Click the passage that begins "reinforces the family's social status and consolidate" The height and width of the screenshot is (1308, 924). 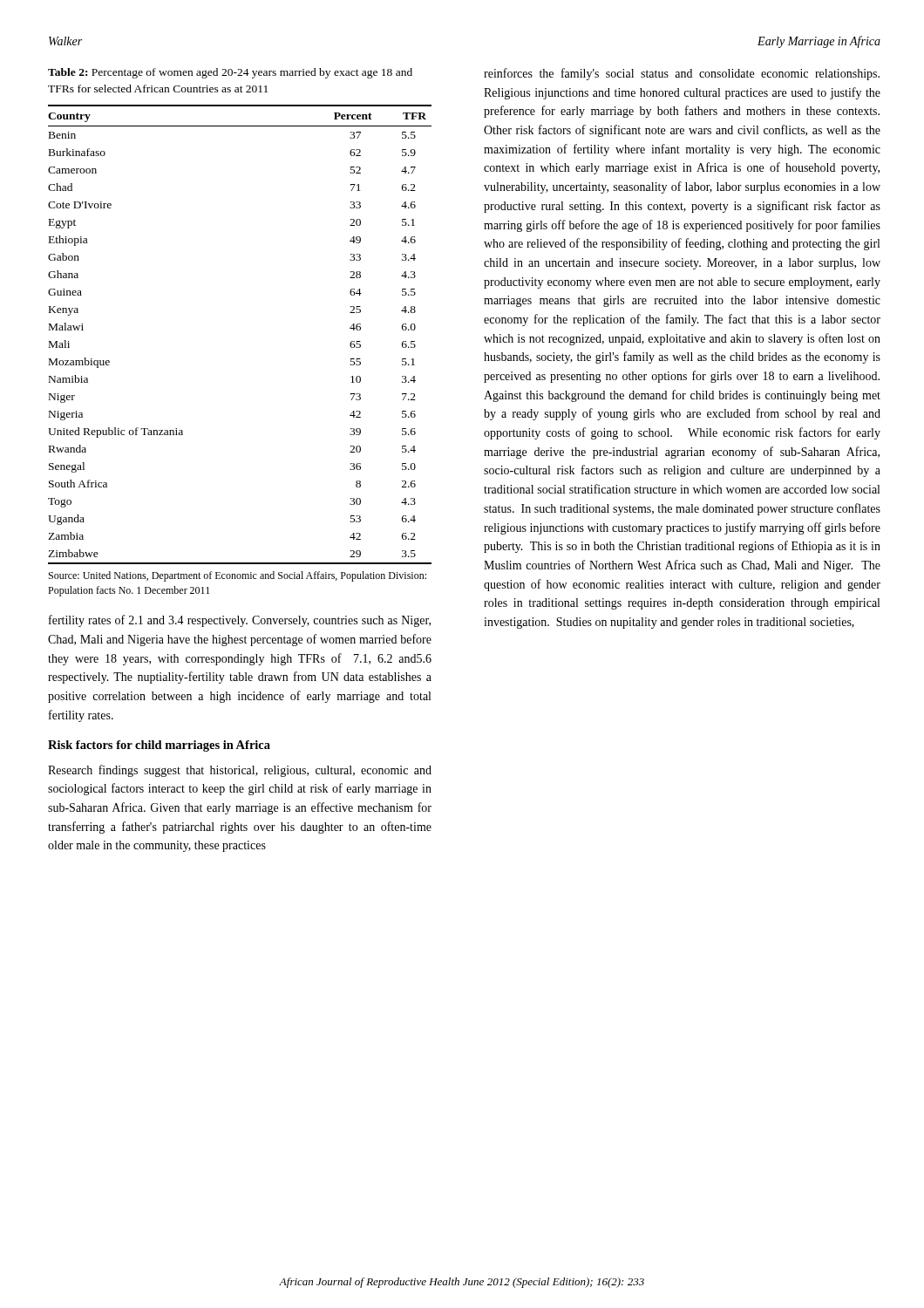coord(682,348)
